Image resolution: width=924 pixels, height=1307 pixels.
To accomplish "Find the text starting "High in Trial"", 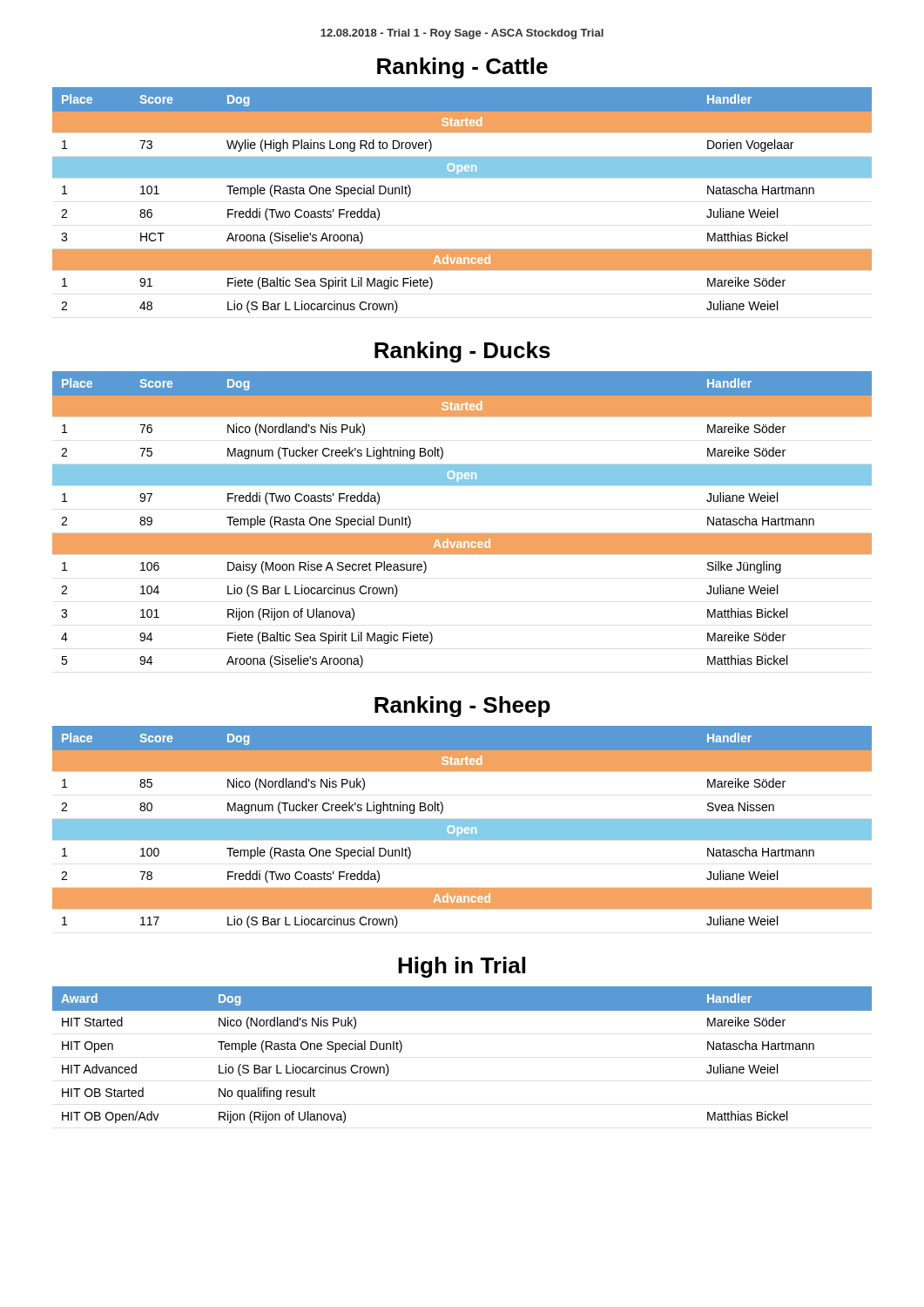I will (462, 965).
